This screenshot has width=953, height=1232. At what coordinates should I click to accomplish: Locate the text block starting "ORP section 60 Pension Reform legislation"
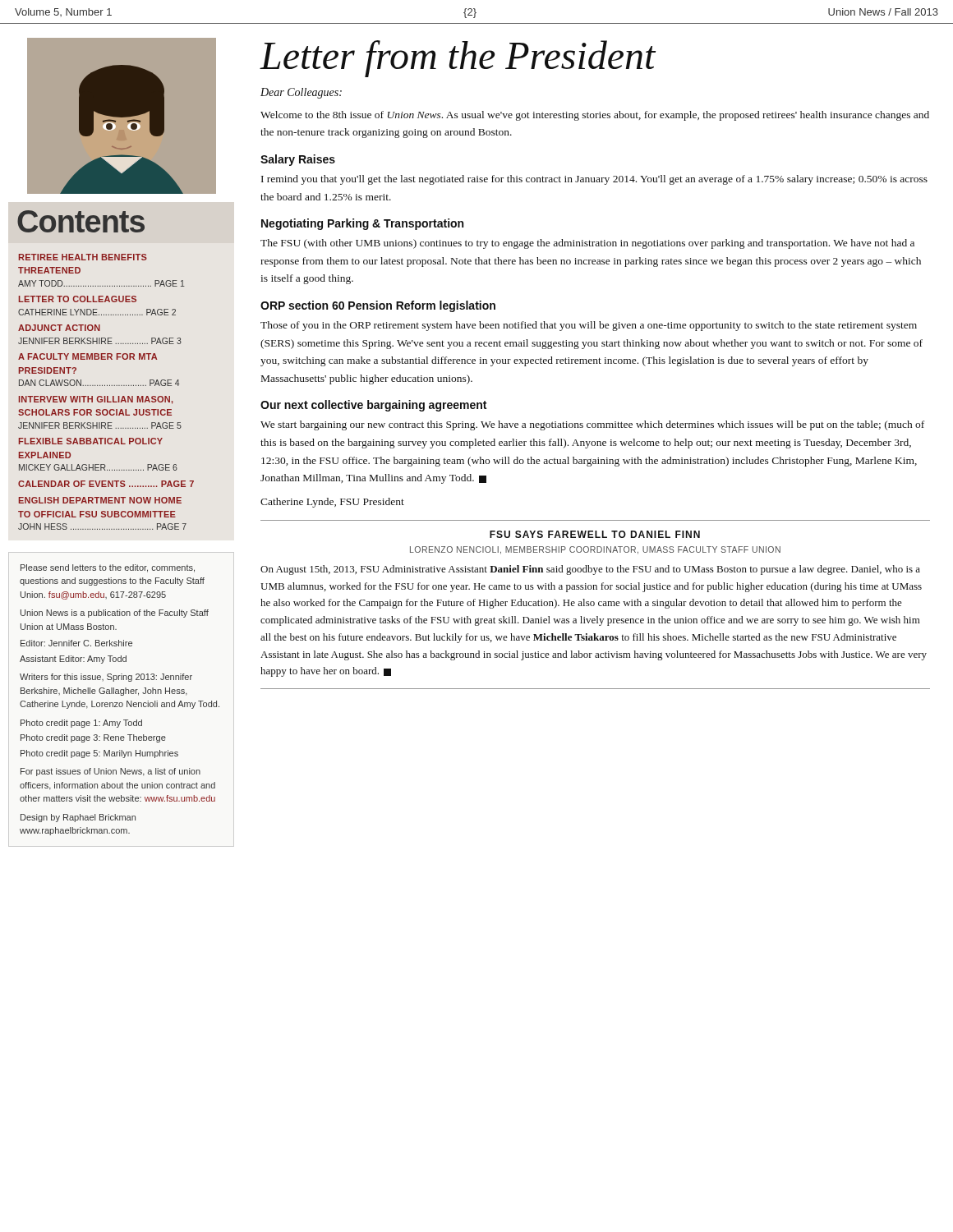click(x=378, y=305)
